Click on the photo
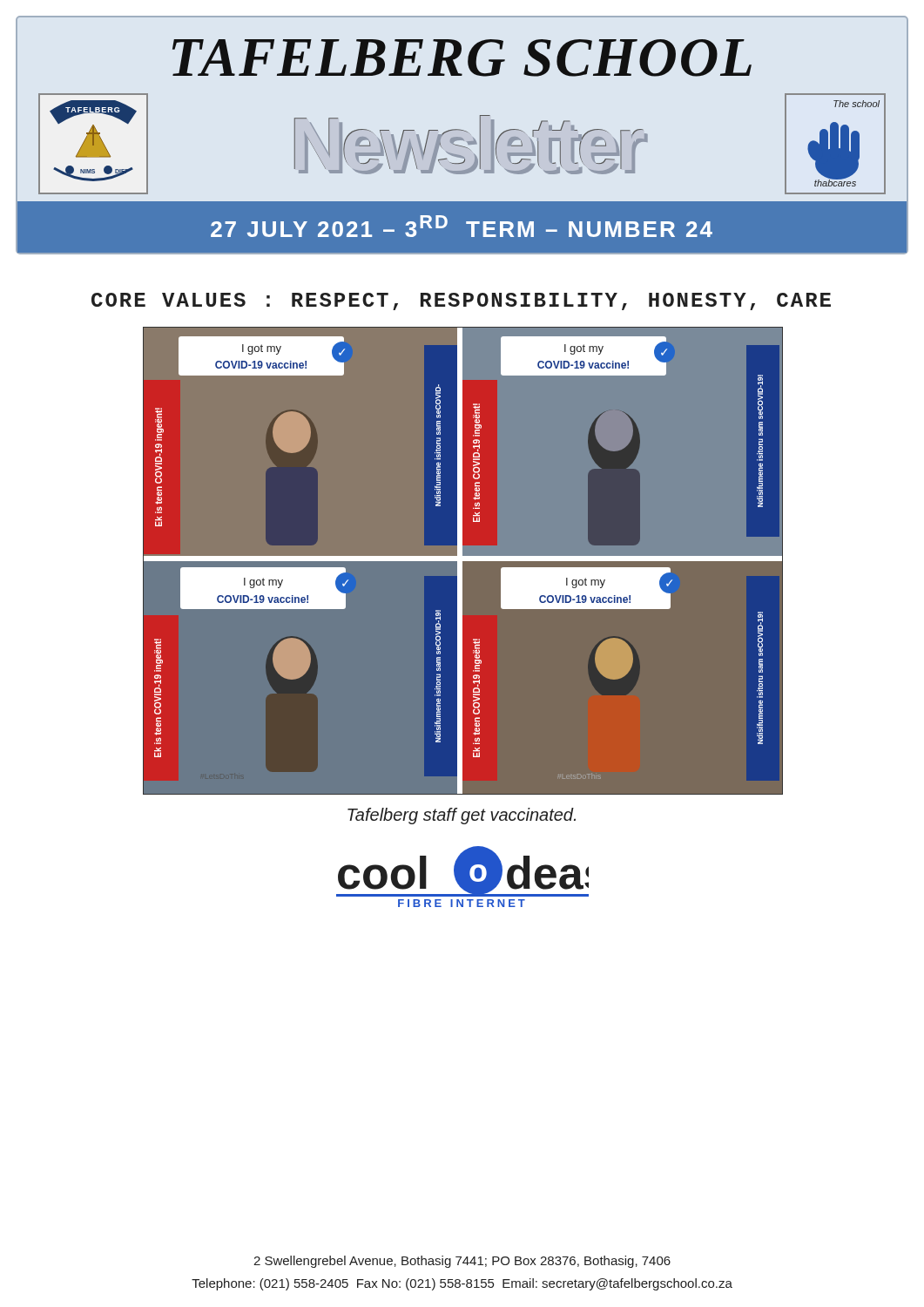Viewport: 924px width, 1307px height. click(x=463, y=561)
